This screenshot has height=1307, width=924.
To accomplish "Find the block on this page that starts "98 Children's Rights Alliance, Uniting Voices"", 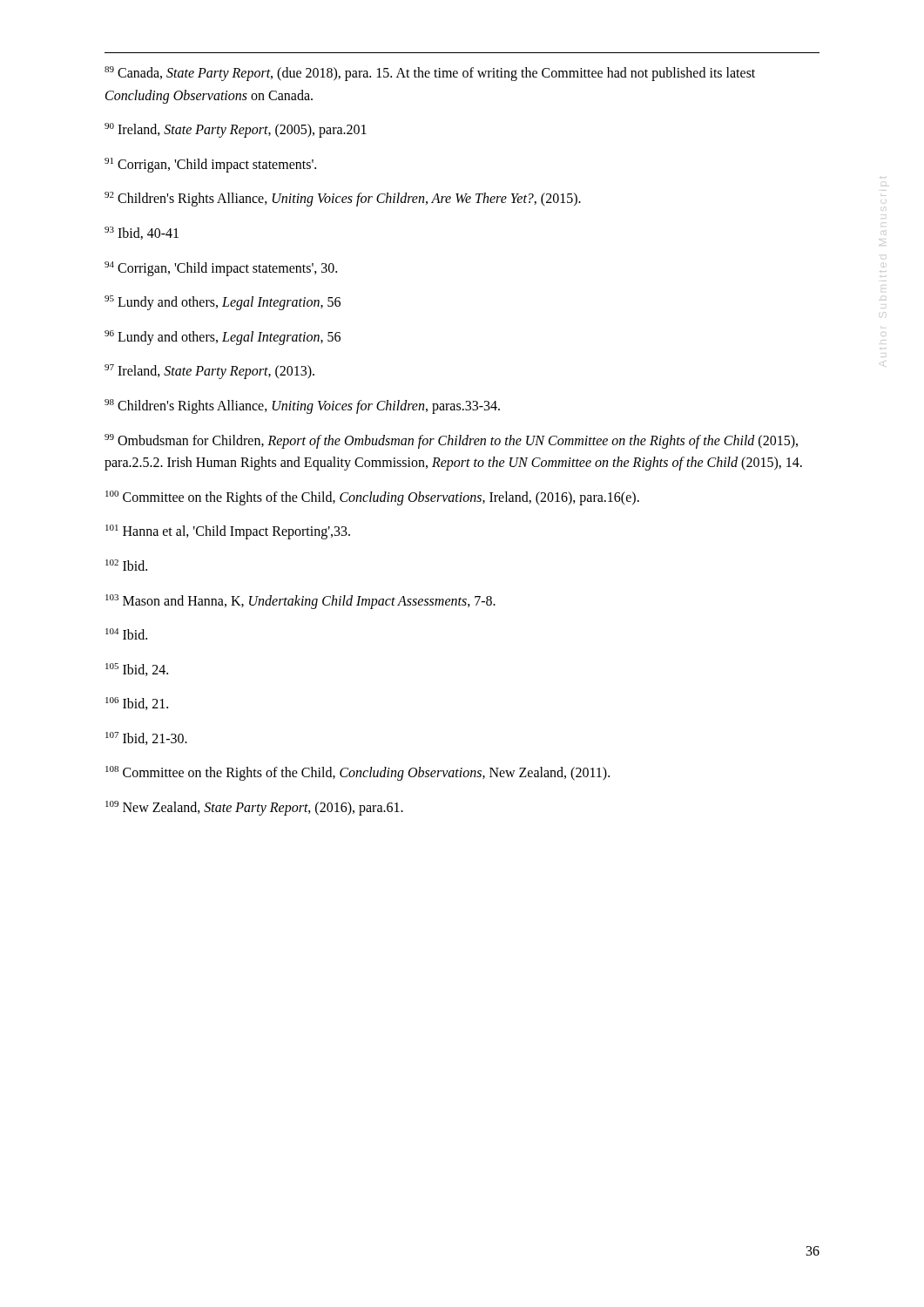I will click(462, 406).
